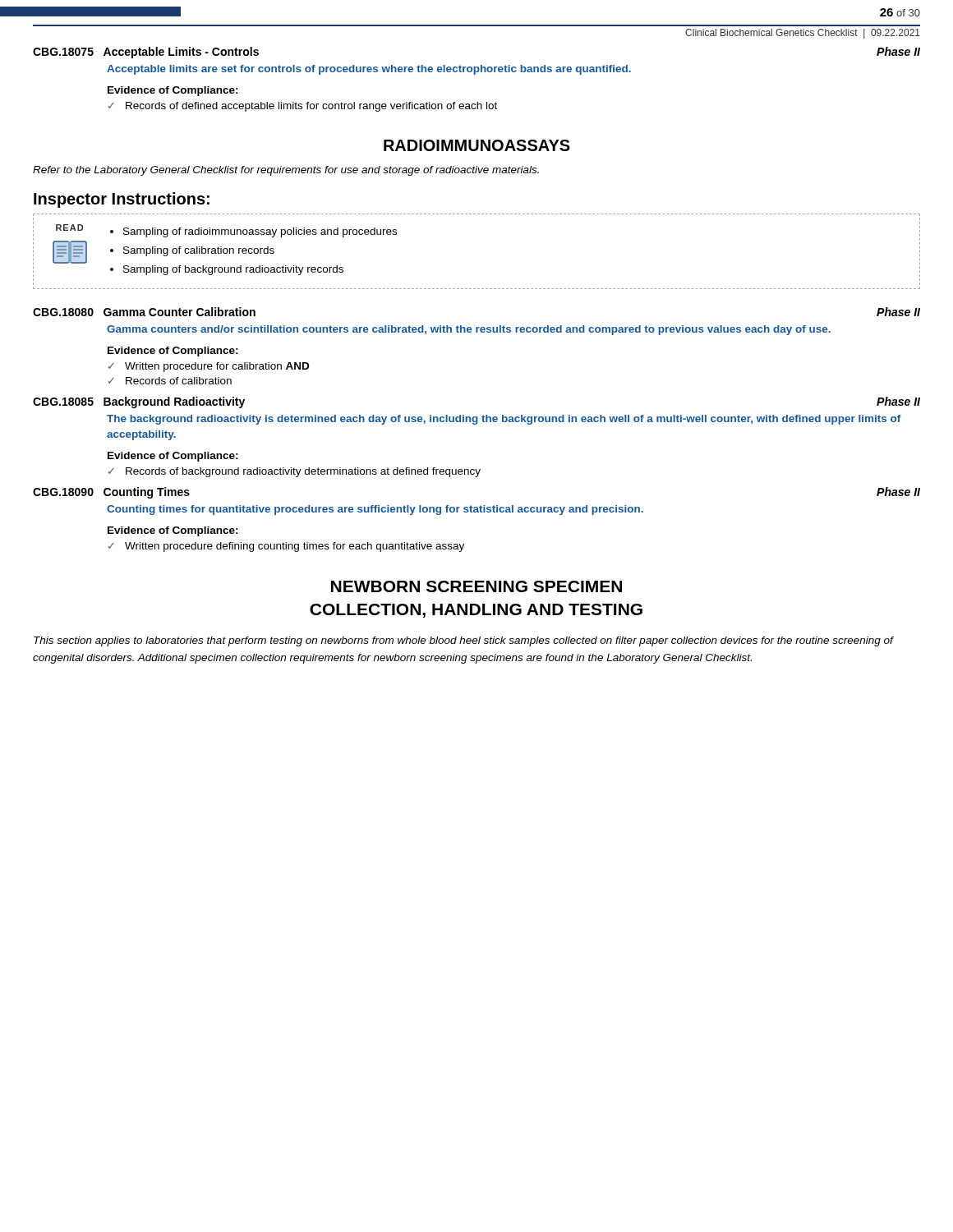Viewport: 953px width, 1232px height.
Task: Find the block on this page that starts "Acceptable limits are set"
Action: tap(369, 70)
